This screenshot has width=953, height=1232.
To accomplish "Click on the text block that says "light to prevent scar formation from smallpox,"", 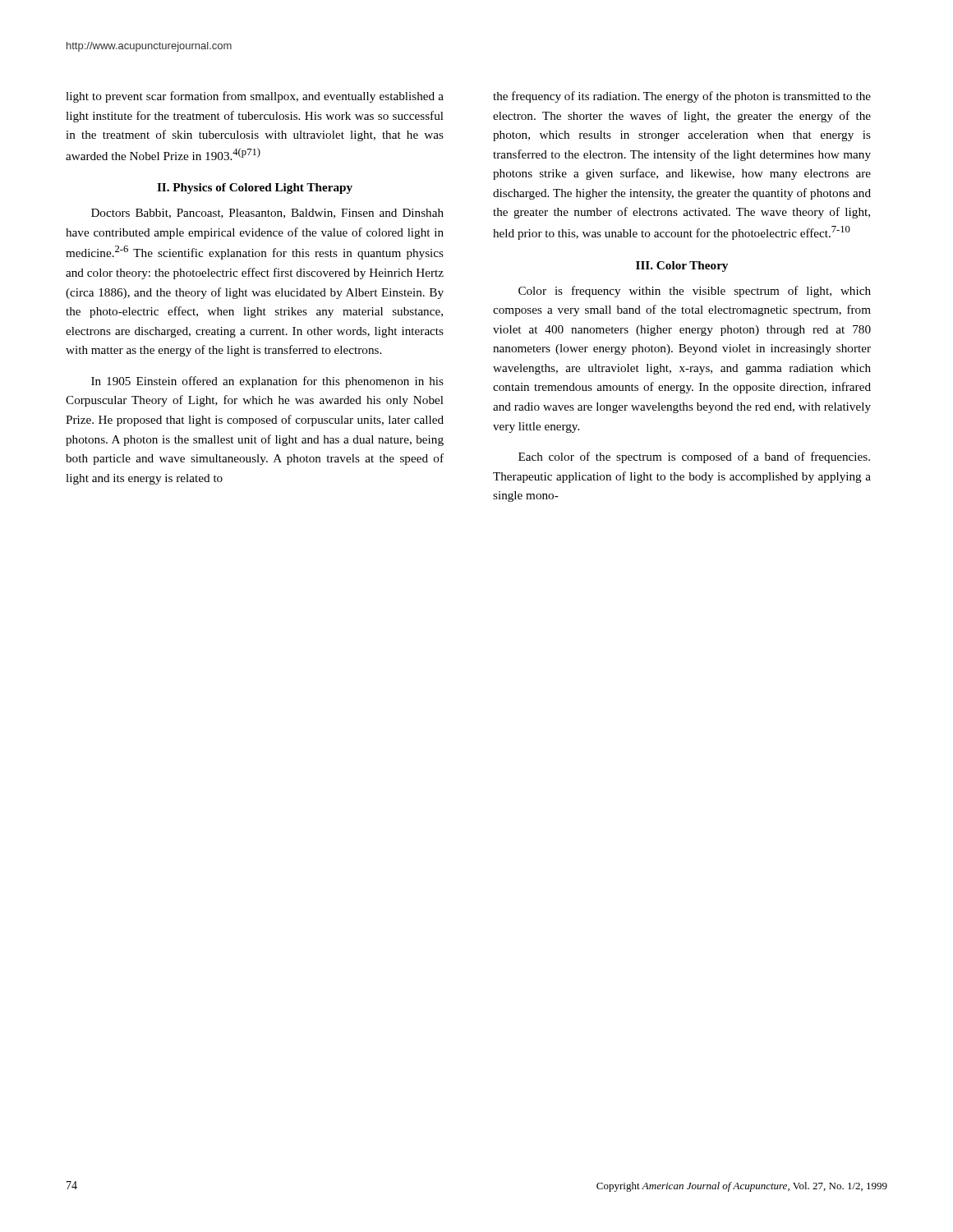I will point(255,126).
